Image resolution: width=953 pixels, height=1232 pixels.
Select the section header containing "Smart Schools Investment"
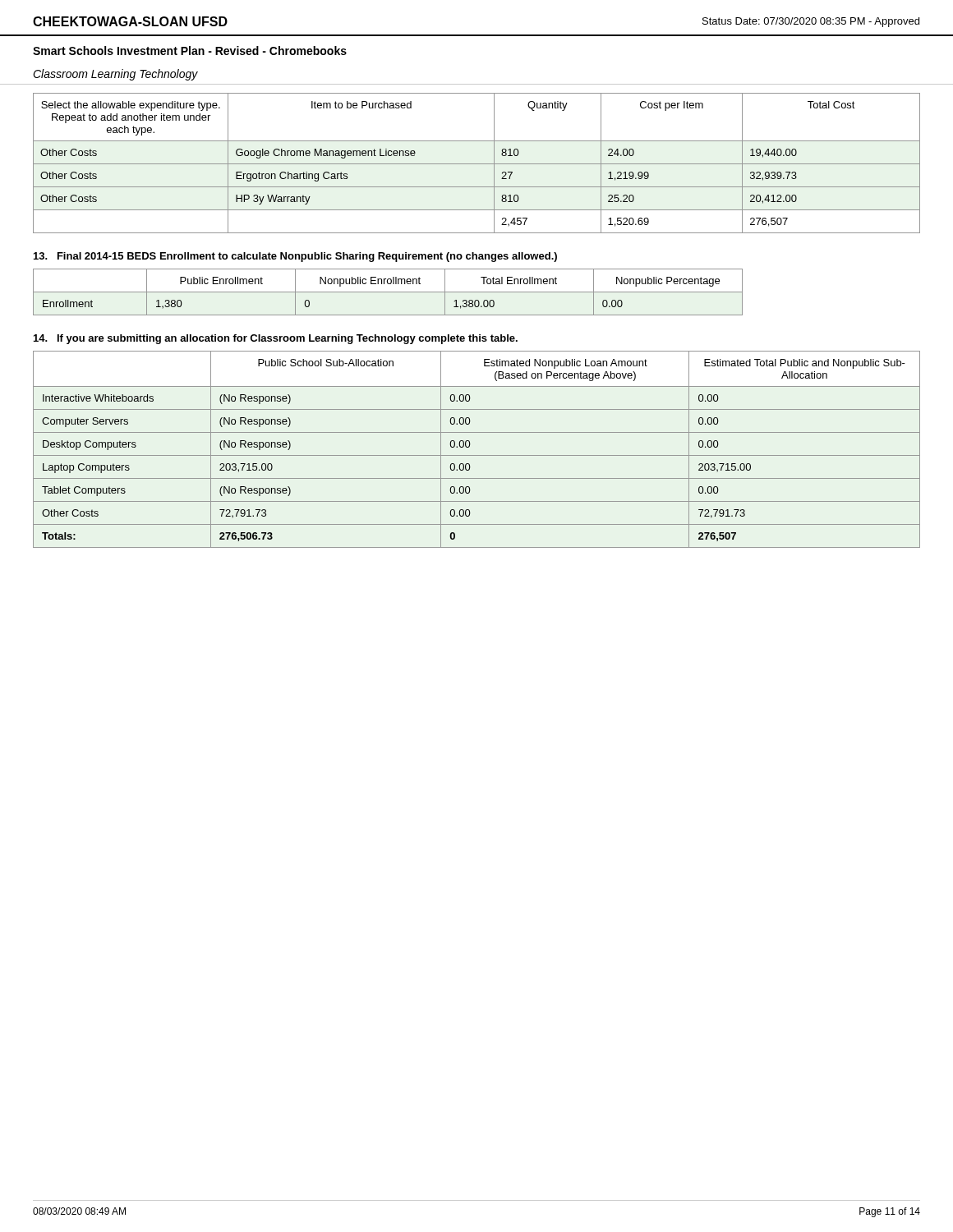(190, 51)
